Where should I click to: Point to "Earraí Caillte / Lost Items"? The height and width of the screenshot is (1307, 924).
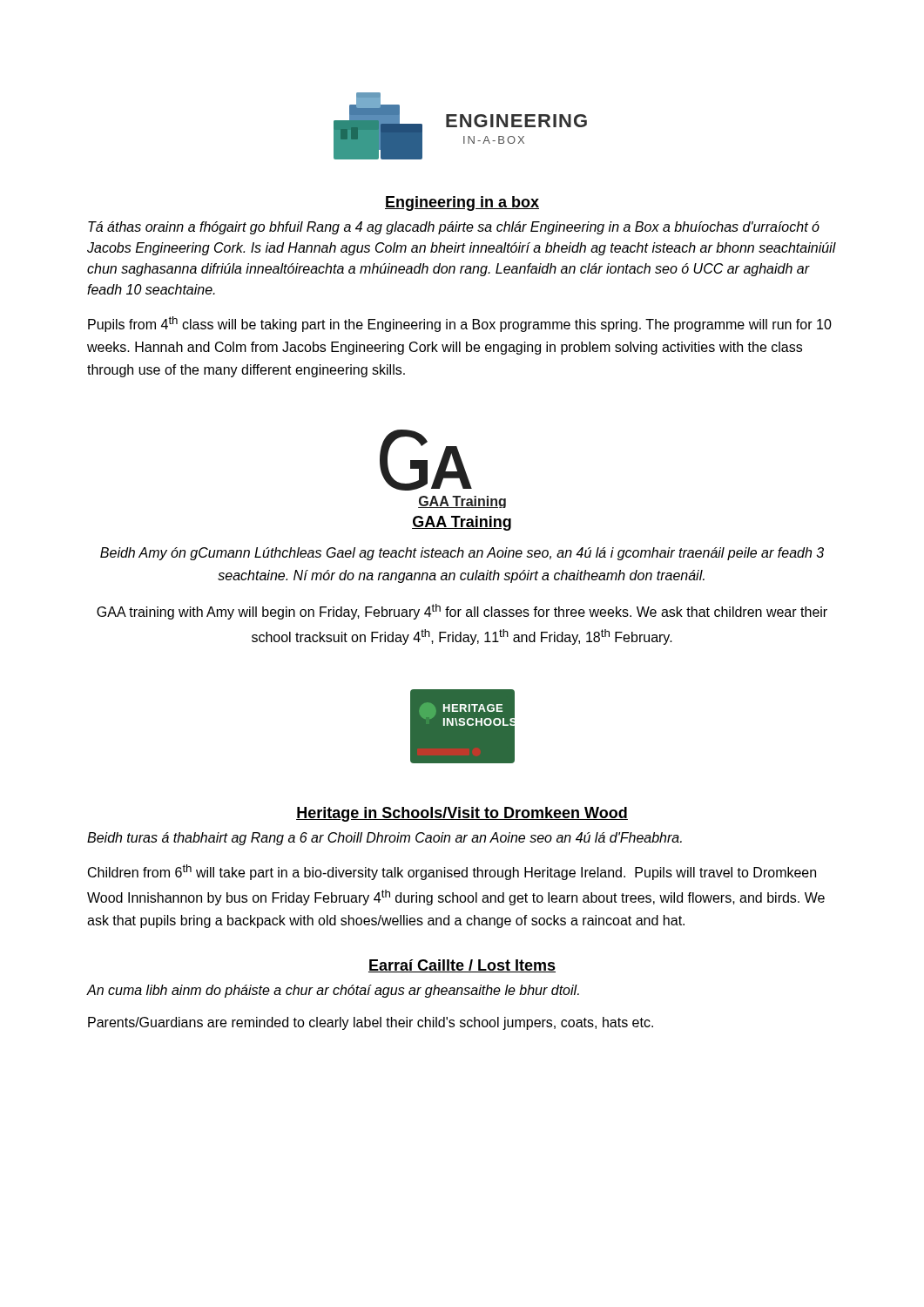point(462,965)
